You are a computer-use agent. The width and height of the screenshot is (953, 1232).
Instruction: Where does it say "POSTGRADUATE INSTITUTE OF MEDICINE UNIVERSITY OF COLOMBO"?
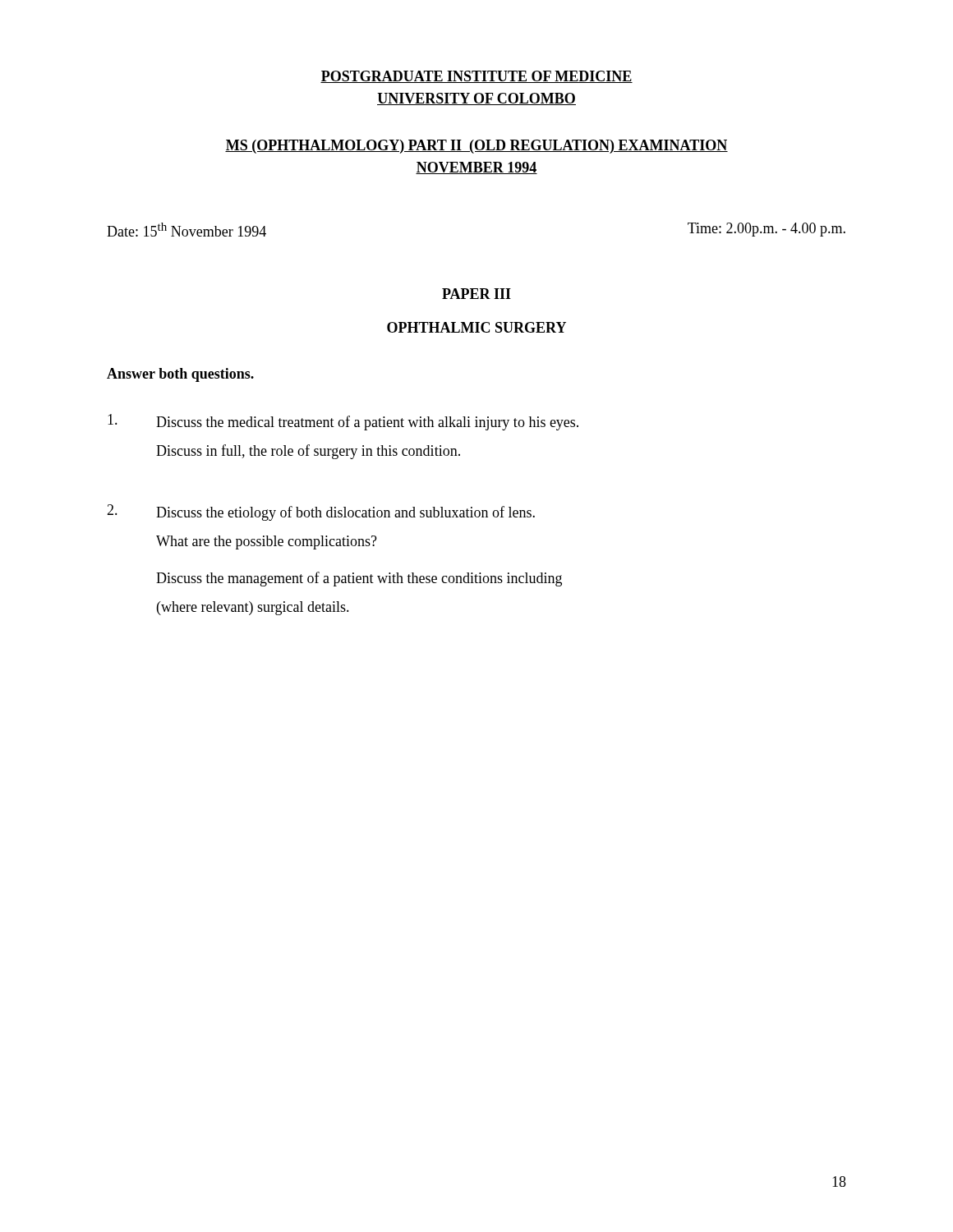coord(476,88)
